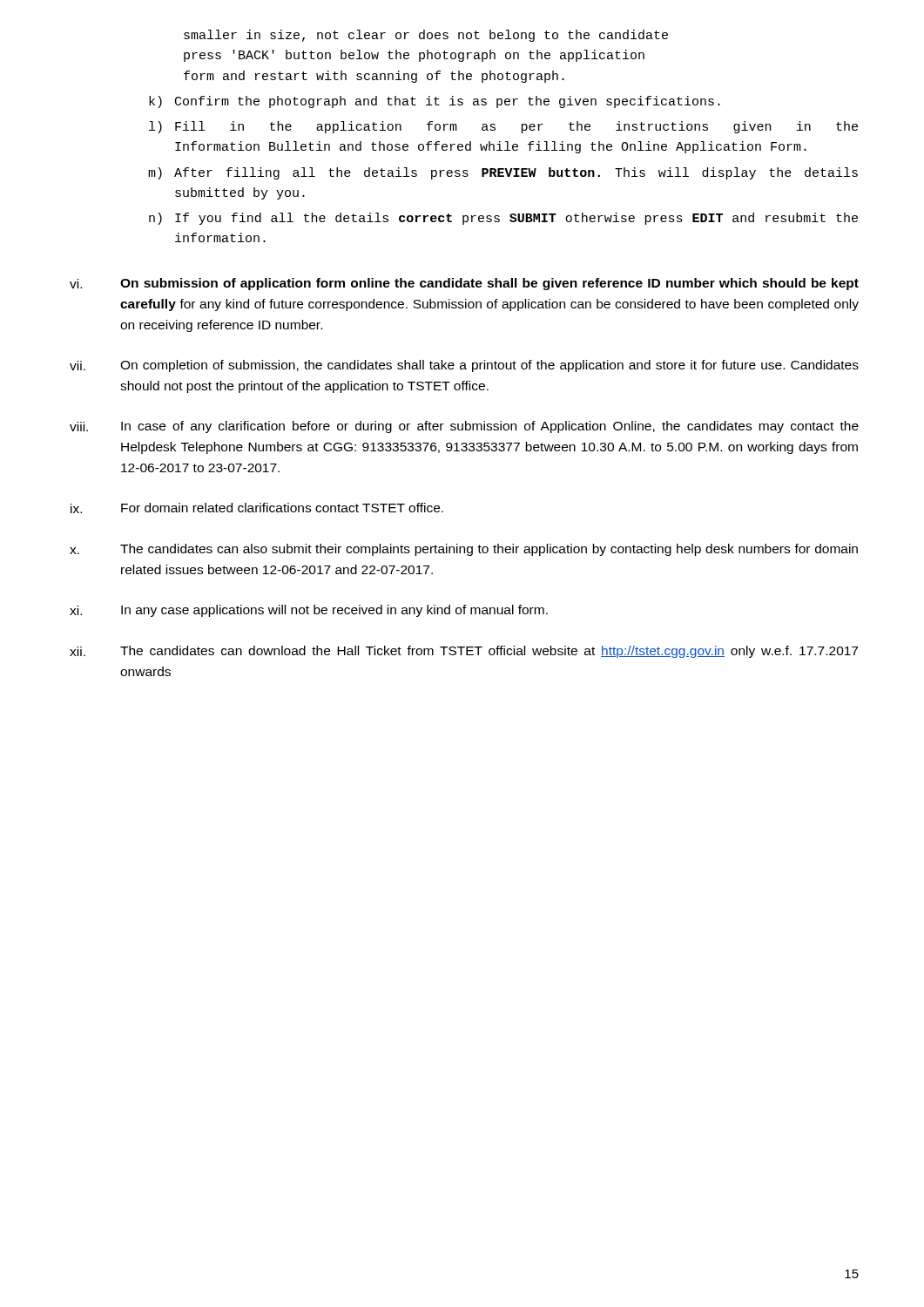
Task: Point to the region starting "ix. For domain related clarifications contact TSTET office."
Action: 257,508
